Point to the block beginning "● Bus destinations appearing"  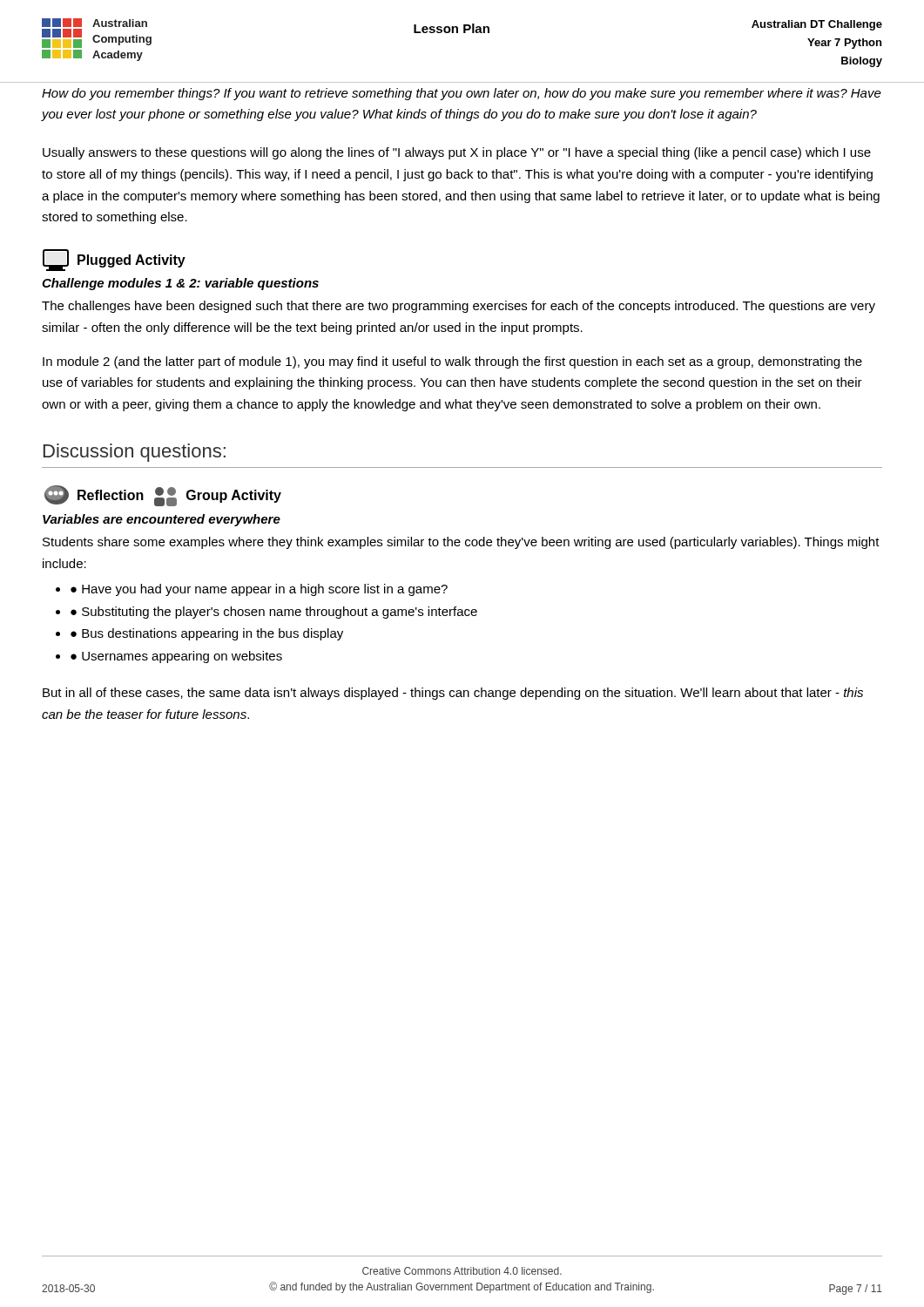[207, 633]
